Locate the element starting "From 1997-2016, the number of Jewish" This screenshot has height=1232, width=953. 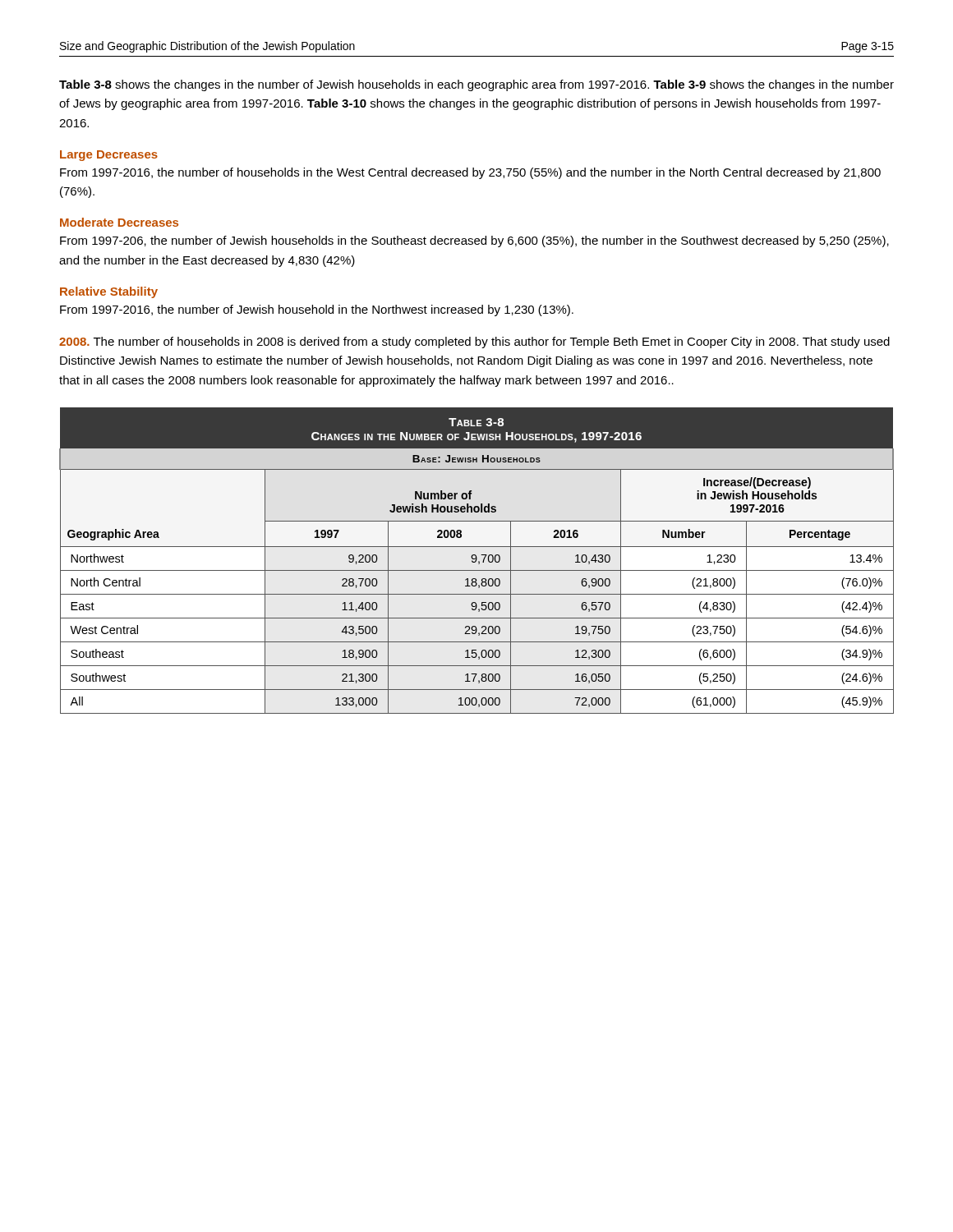tap(317, 309)
